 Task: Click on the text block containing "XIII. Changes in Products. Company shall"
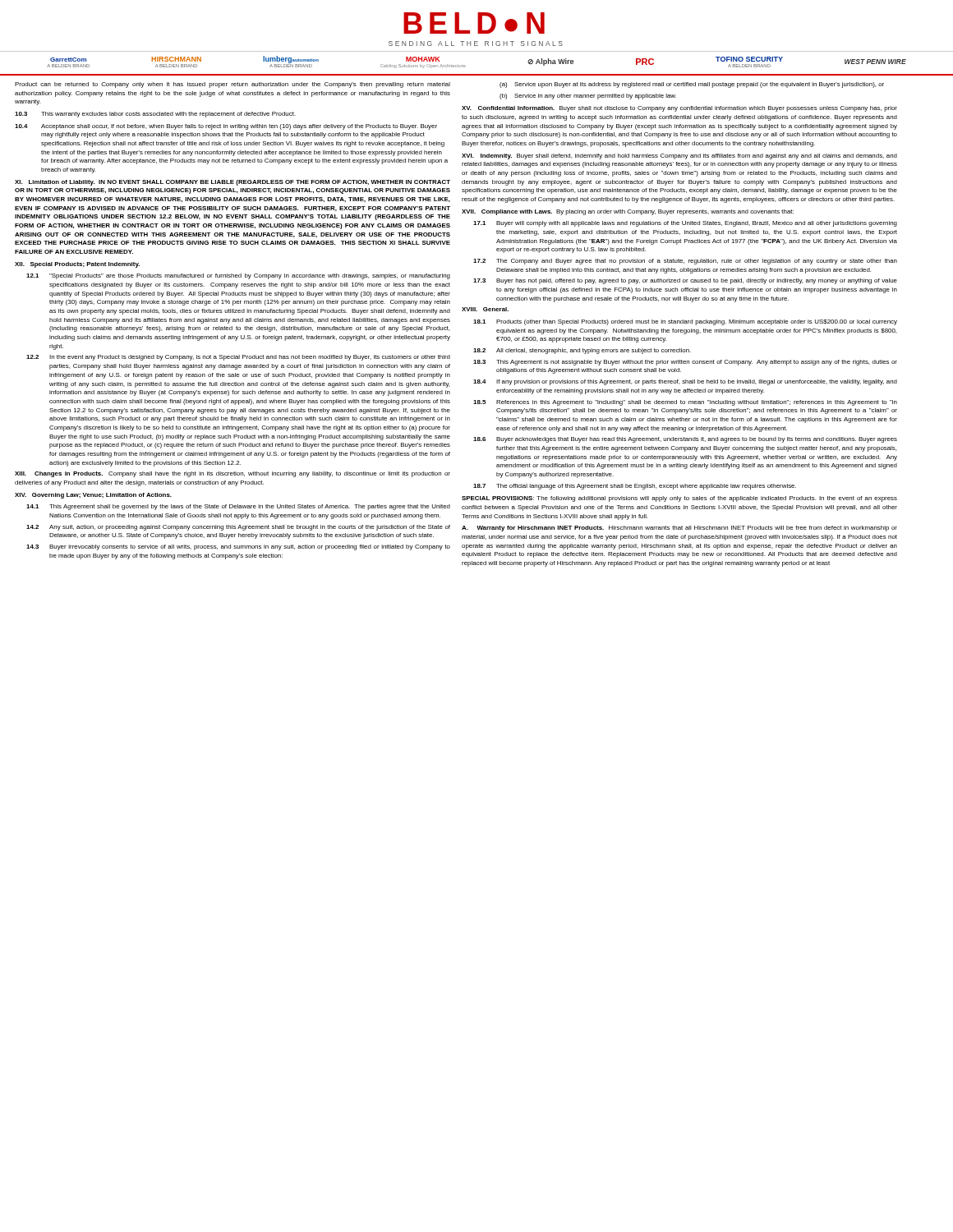click(x=232, y=478)
